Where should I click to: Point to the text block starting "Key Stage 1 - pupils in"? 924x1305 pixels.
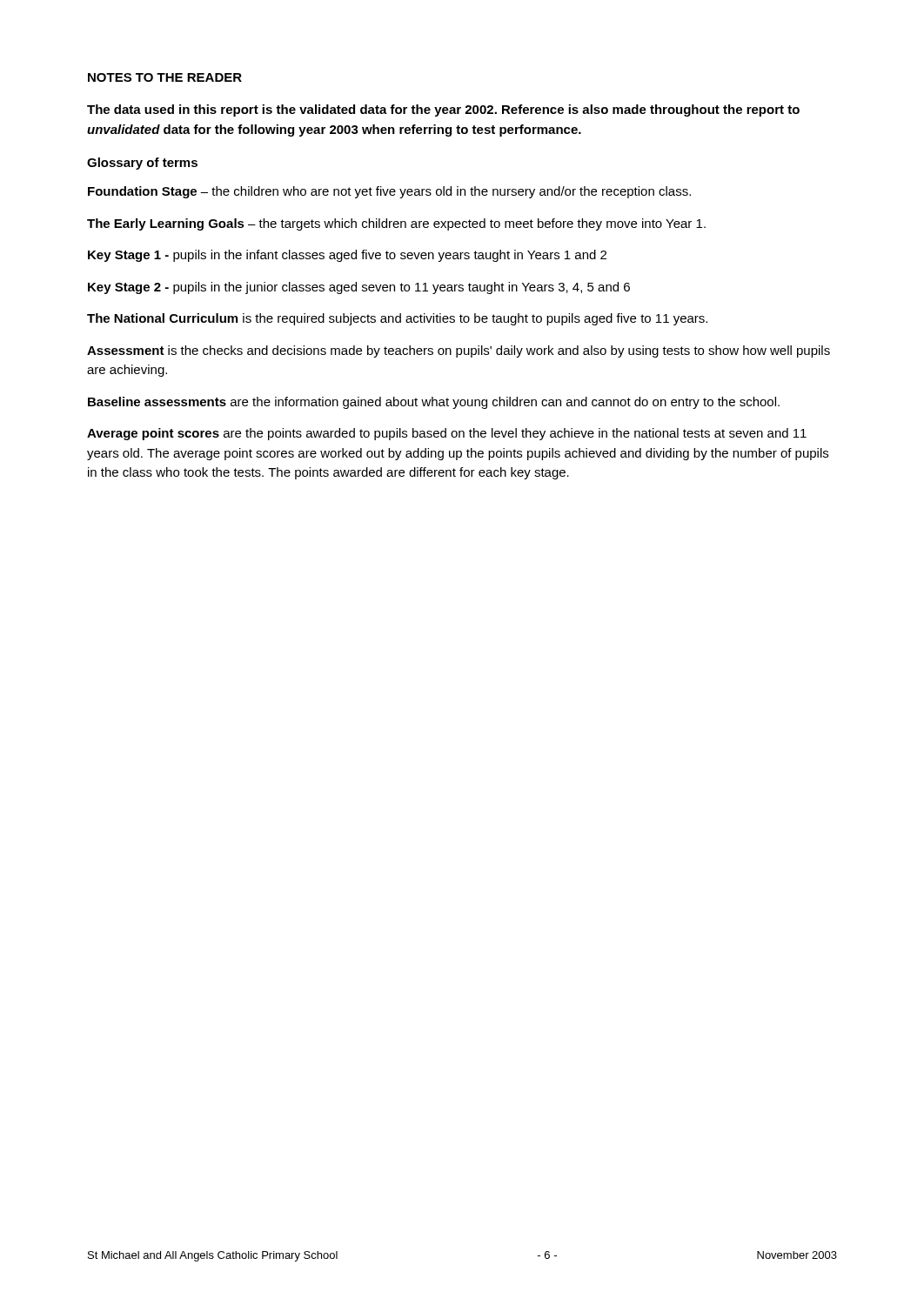click(x=347, y=254)
